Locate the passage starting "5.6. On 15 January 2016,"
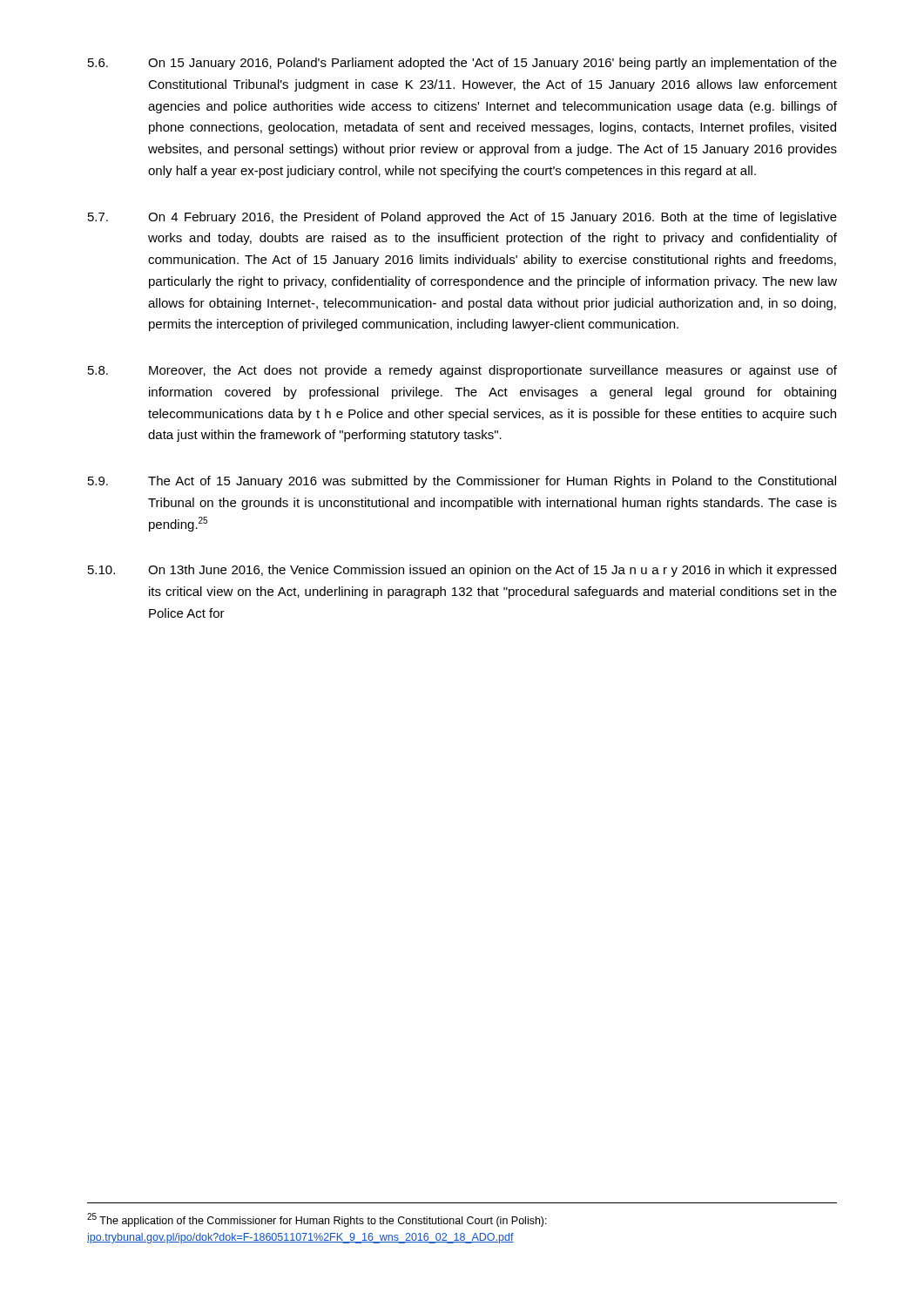Viewport: 924px width, 1307px height. pos(462,117)
